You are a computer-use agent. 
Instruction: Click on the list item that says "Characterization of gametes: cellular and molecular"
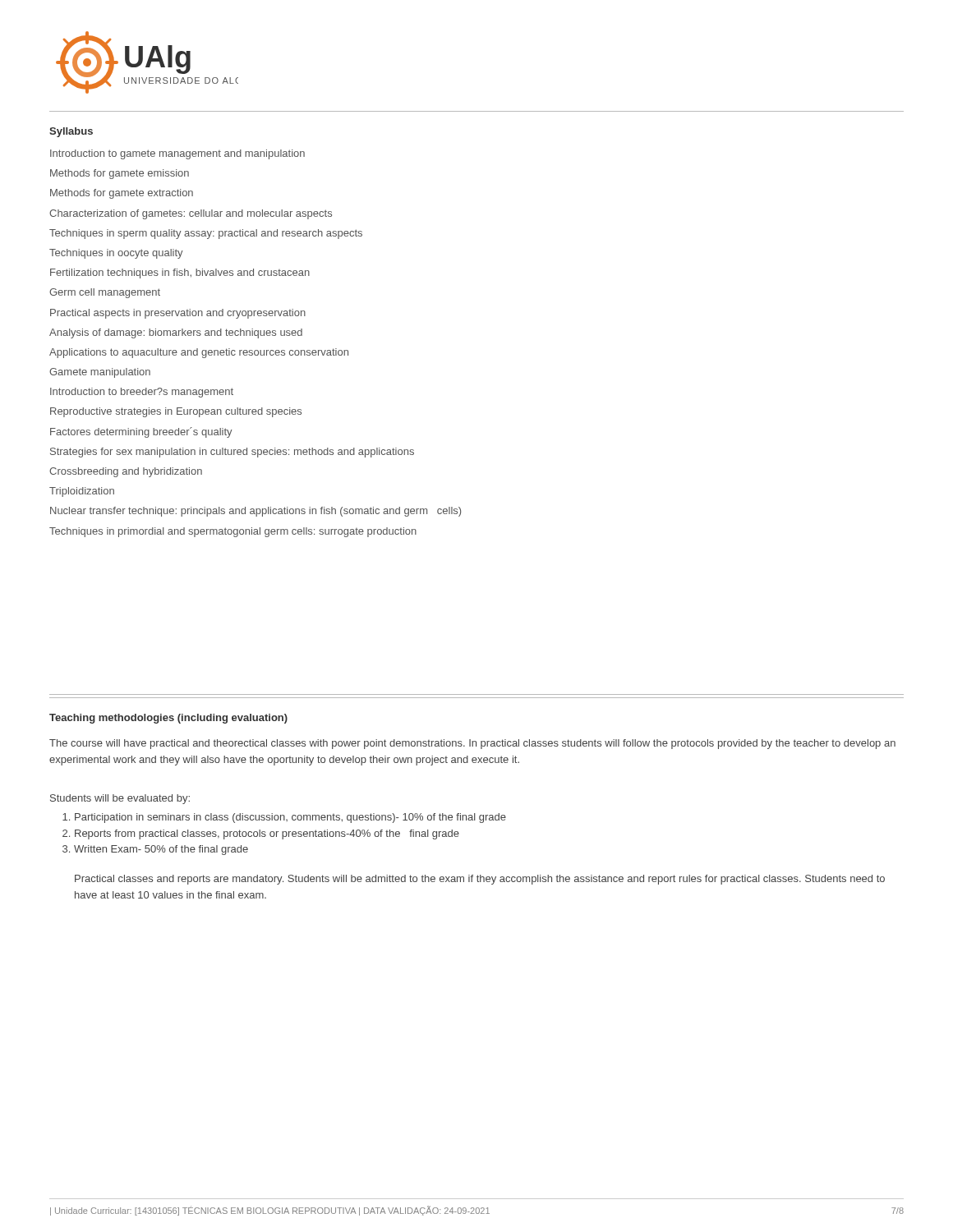191,213
